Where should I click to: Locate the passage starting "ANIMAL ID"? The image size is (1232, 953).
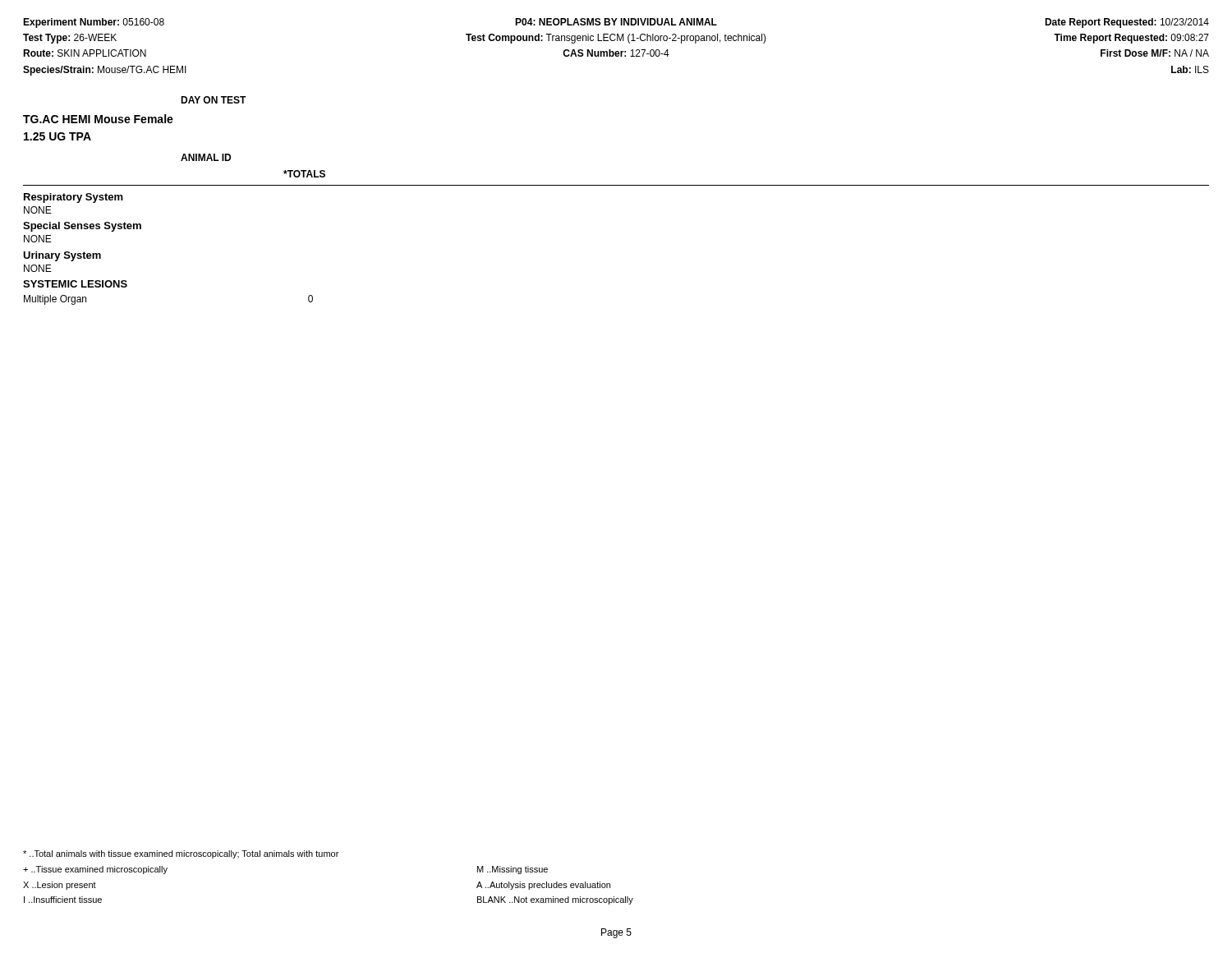click(x=206, y=158)
